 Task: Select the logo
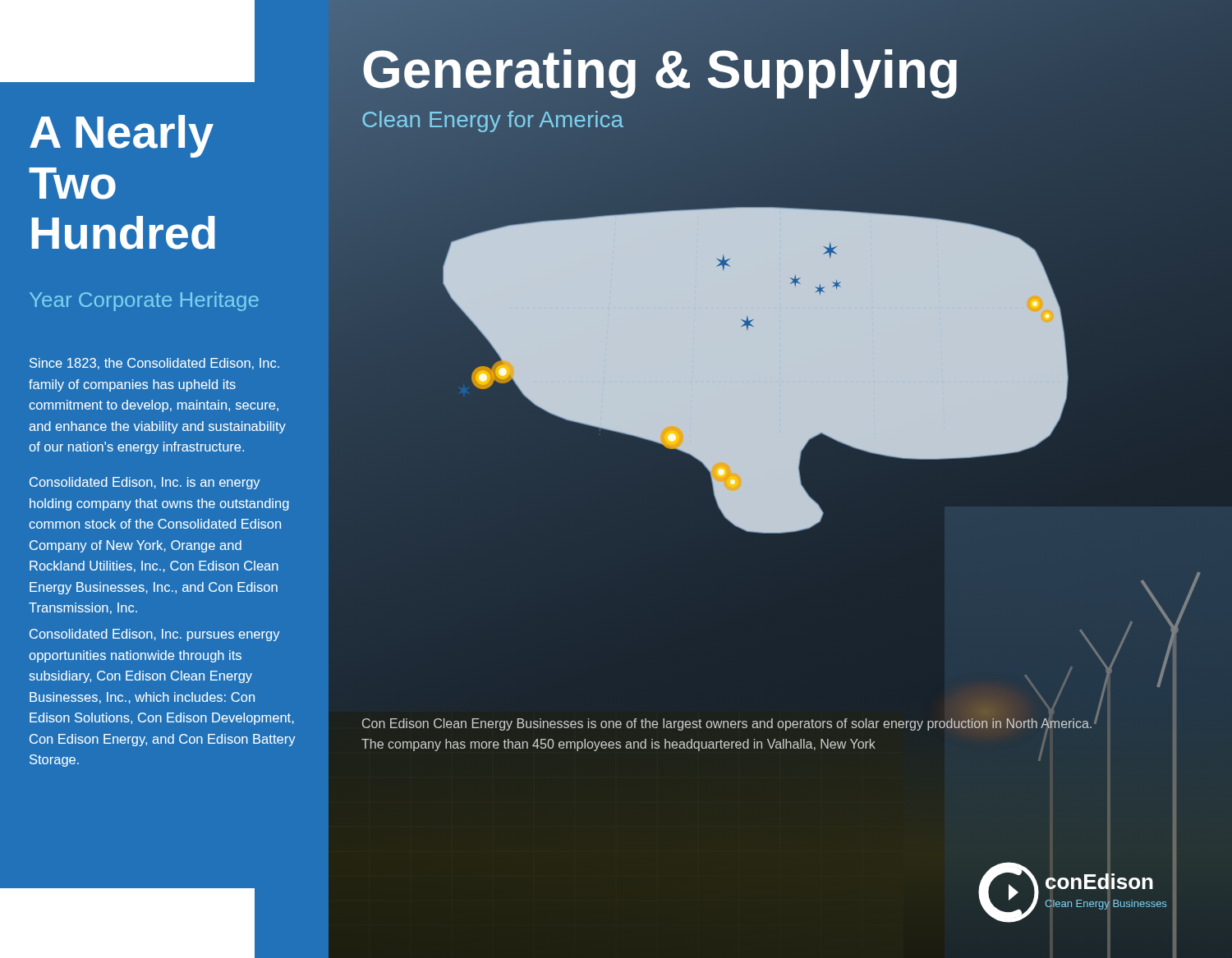(x=1082, y=892)
